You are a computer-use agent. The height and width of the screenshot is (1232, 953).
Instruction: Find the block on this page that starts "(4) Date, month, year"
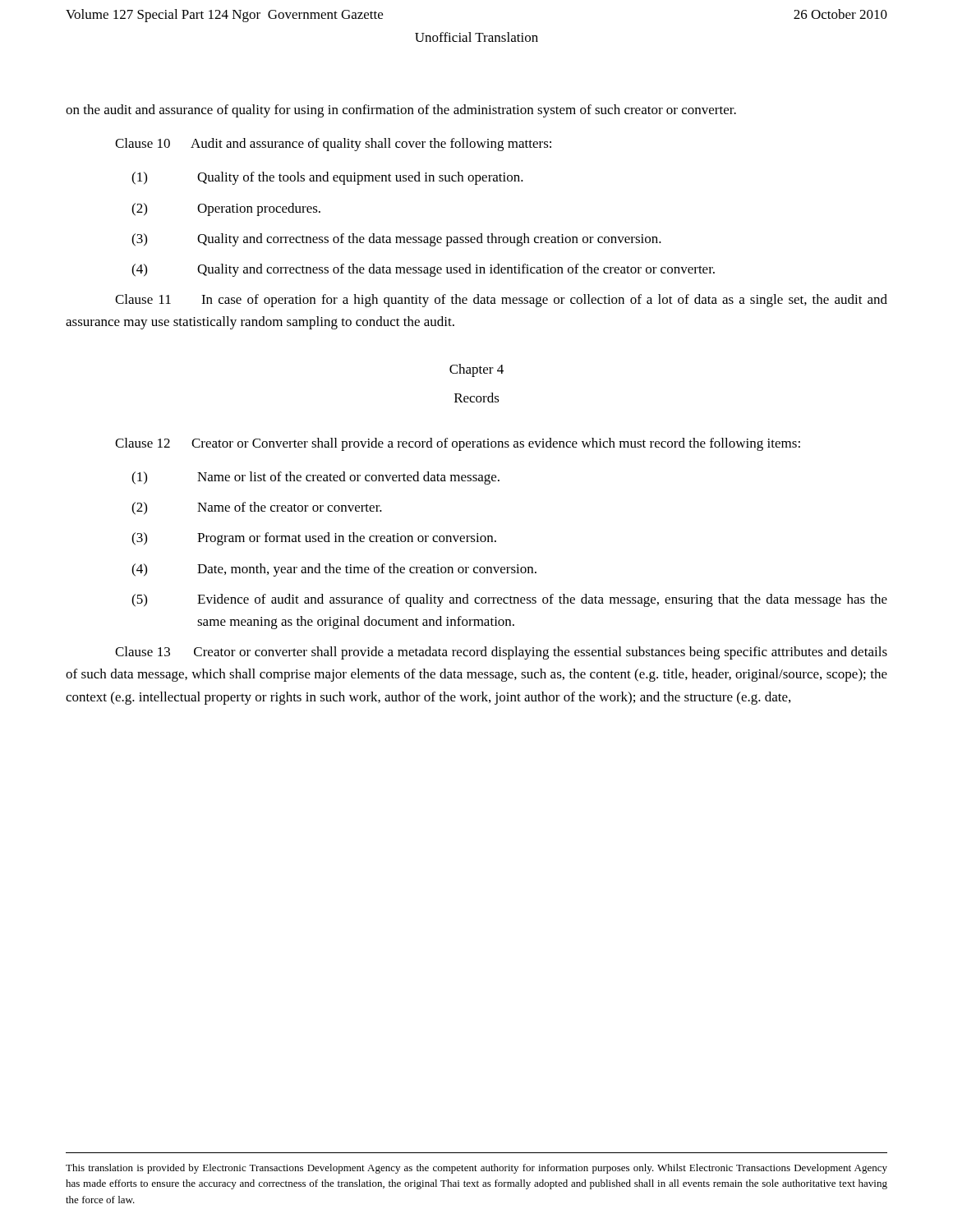[476, 569]
